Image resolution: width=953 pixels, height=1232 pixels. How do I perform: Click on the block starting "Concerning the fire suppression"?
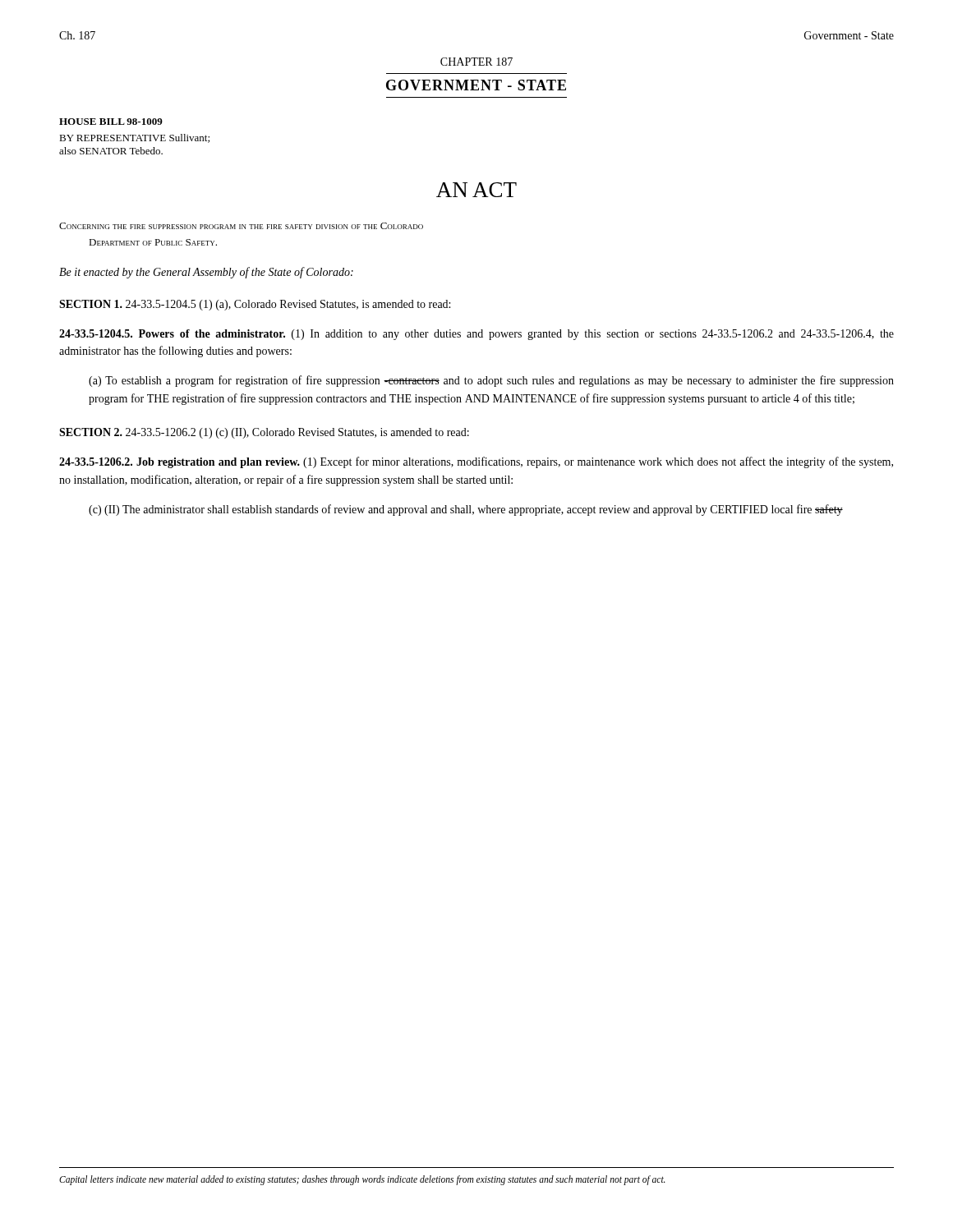pos(241,233)
